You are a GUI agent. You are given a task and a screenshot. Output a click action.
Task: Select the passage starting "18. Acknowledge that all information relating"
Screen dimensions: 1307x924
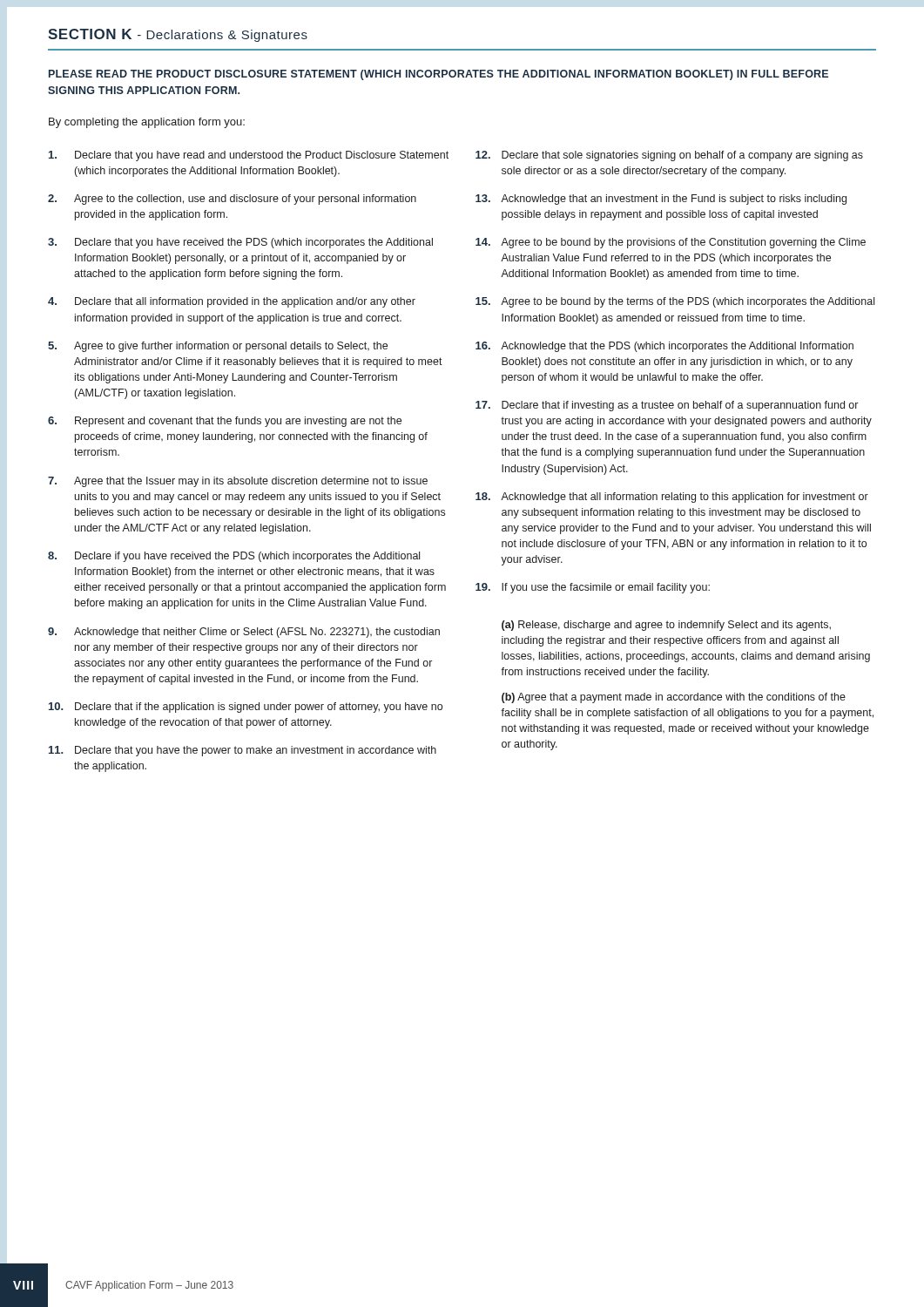pos(676,528)
